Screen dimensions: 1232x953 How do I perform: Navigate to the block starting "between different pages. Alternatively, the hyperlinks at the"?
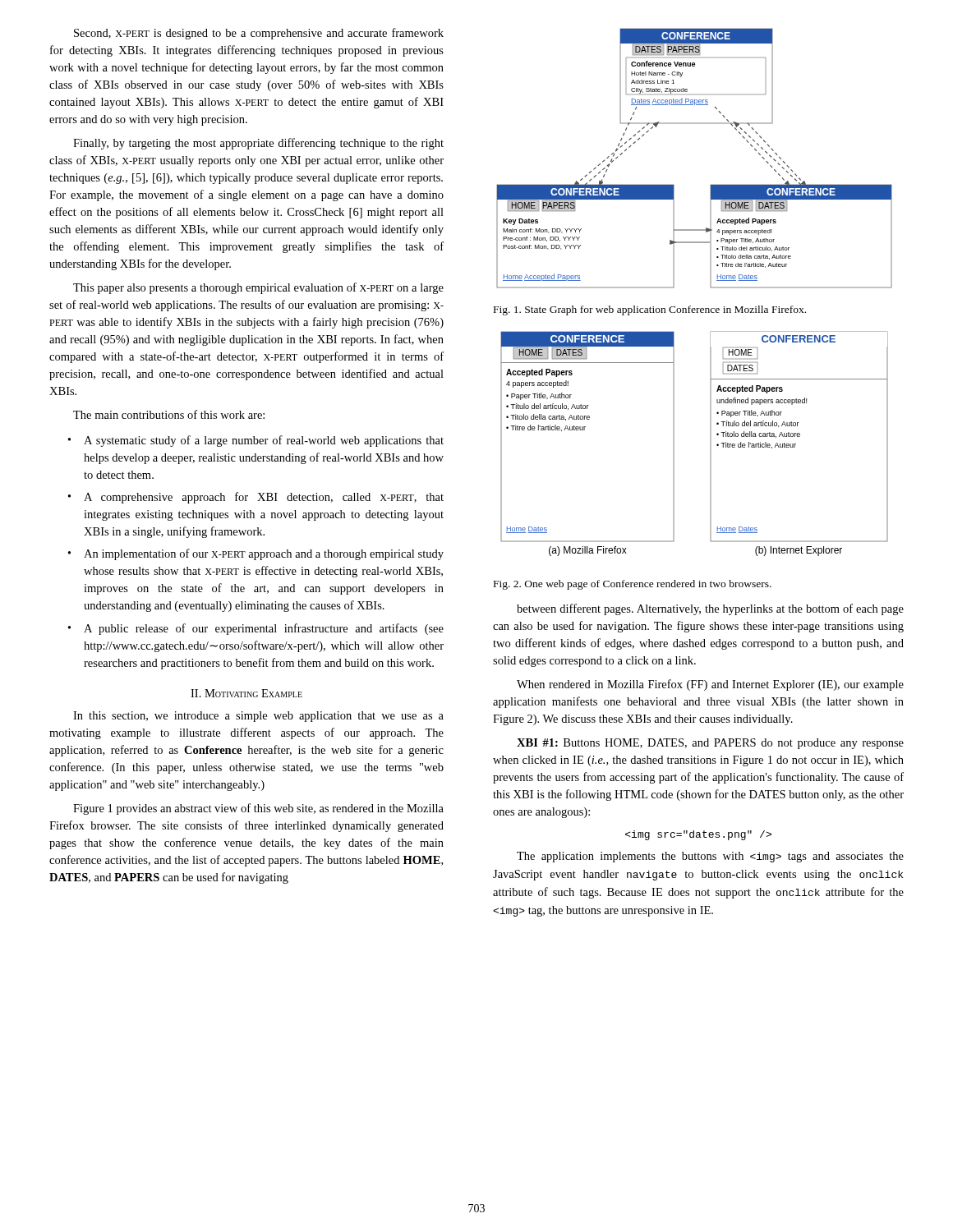(x=698, y=710)
